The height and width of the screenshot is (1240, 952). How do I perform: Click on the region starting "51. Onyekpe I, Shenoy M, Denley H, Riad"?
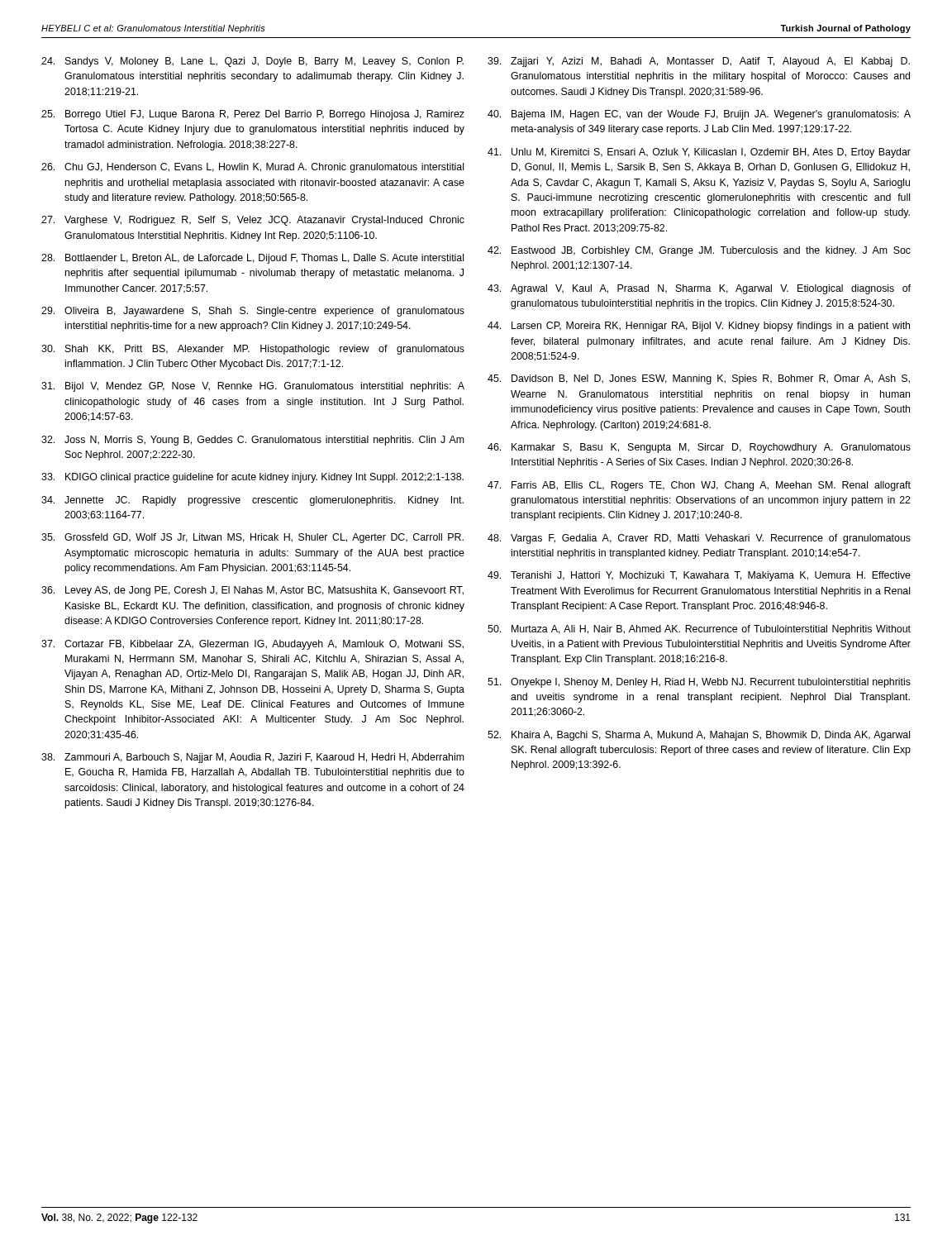click(x=699, y=697)
